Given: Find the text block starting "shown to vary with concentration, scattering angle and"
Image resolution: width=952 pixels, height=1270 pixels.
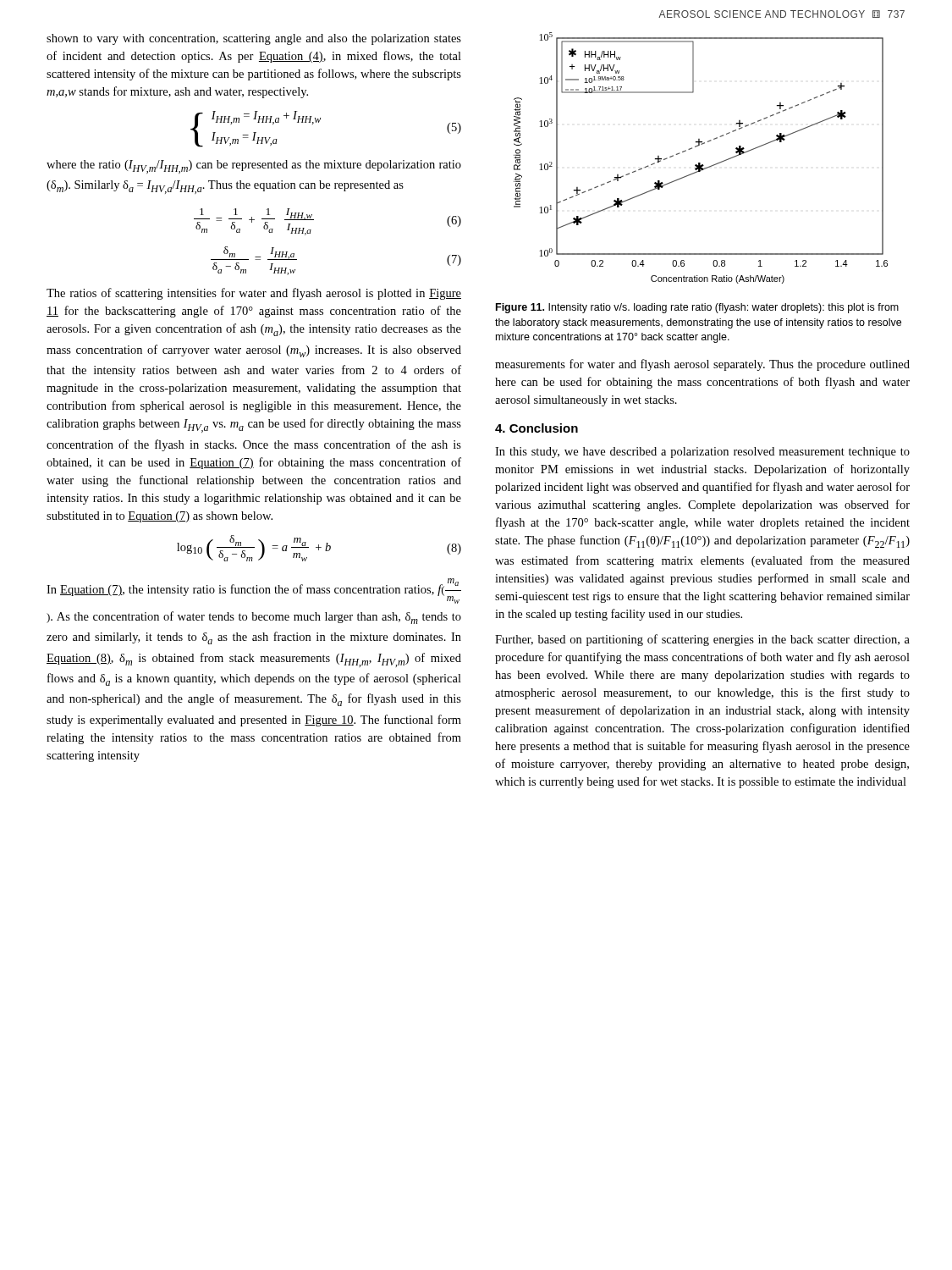Looking at the screenshot, I should pyautogui.click(x=254, y=65).
